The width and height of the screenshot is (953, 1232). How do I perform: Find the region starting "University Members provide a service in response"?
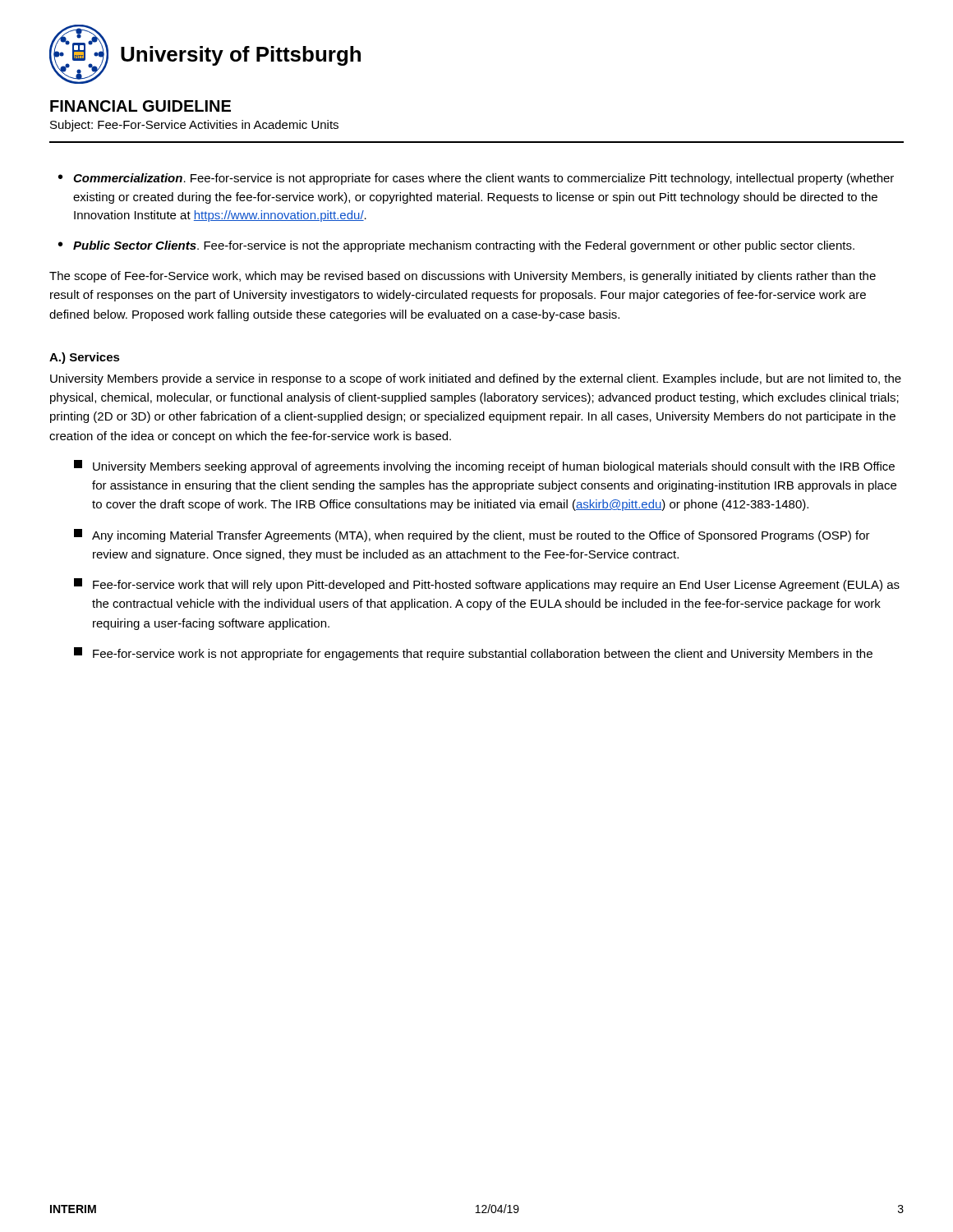(x=476, y=407)
